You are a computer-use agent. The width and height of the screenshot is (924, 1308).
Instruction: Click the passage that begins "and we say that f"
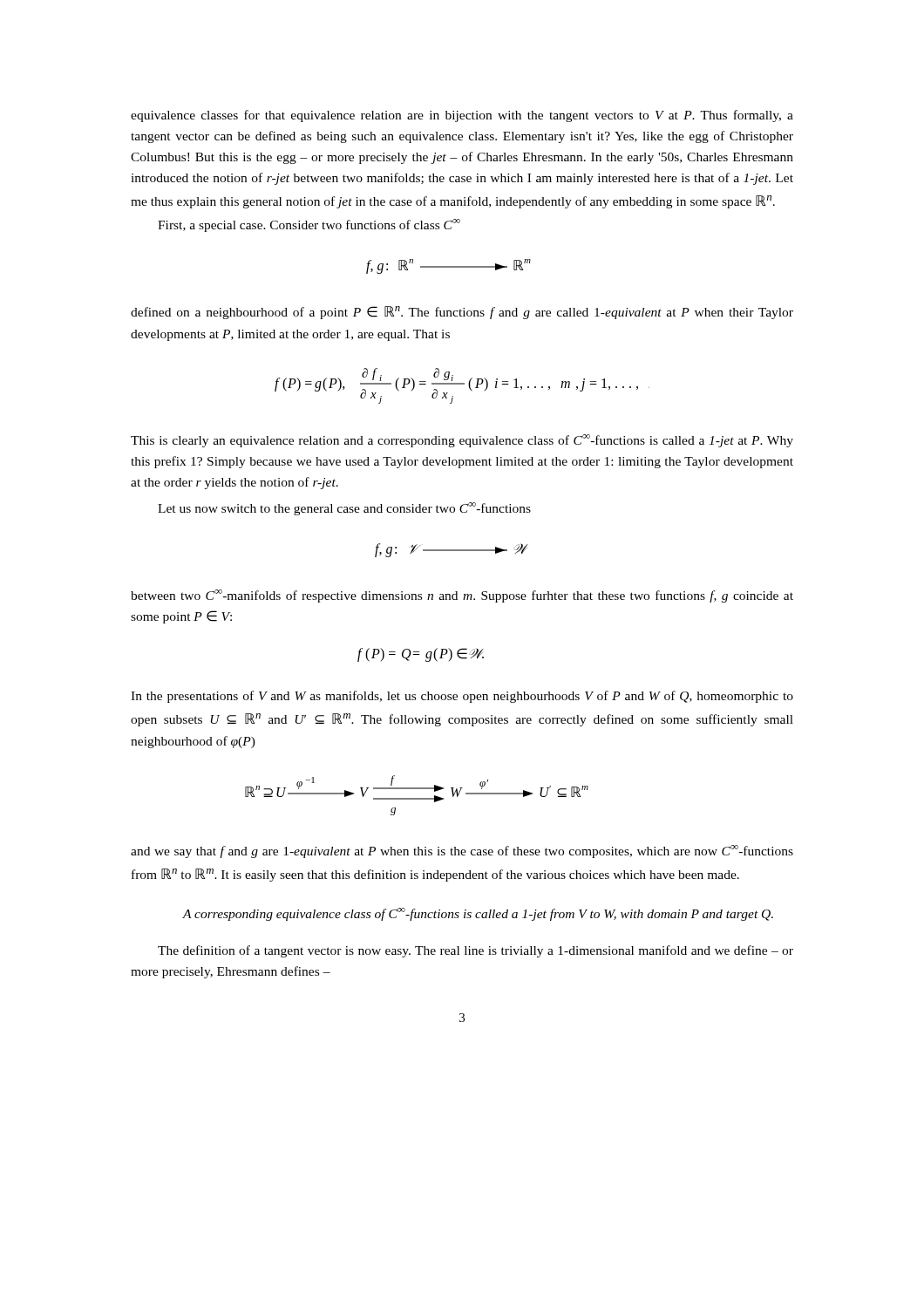[x=462, y=860]
